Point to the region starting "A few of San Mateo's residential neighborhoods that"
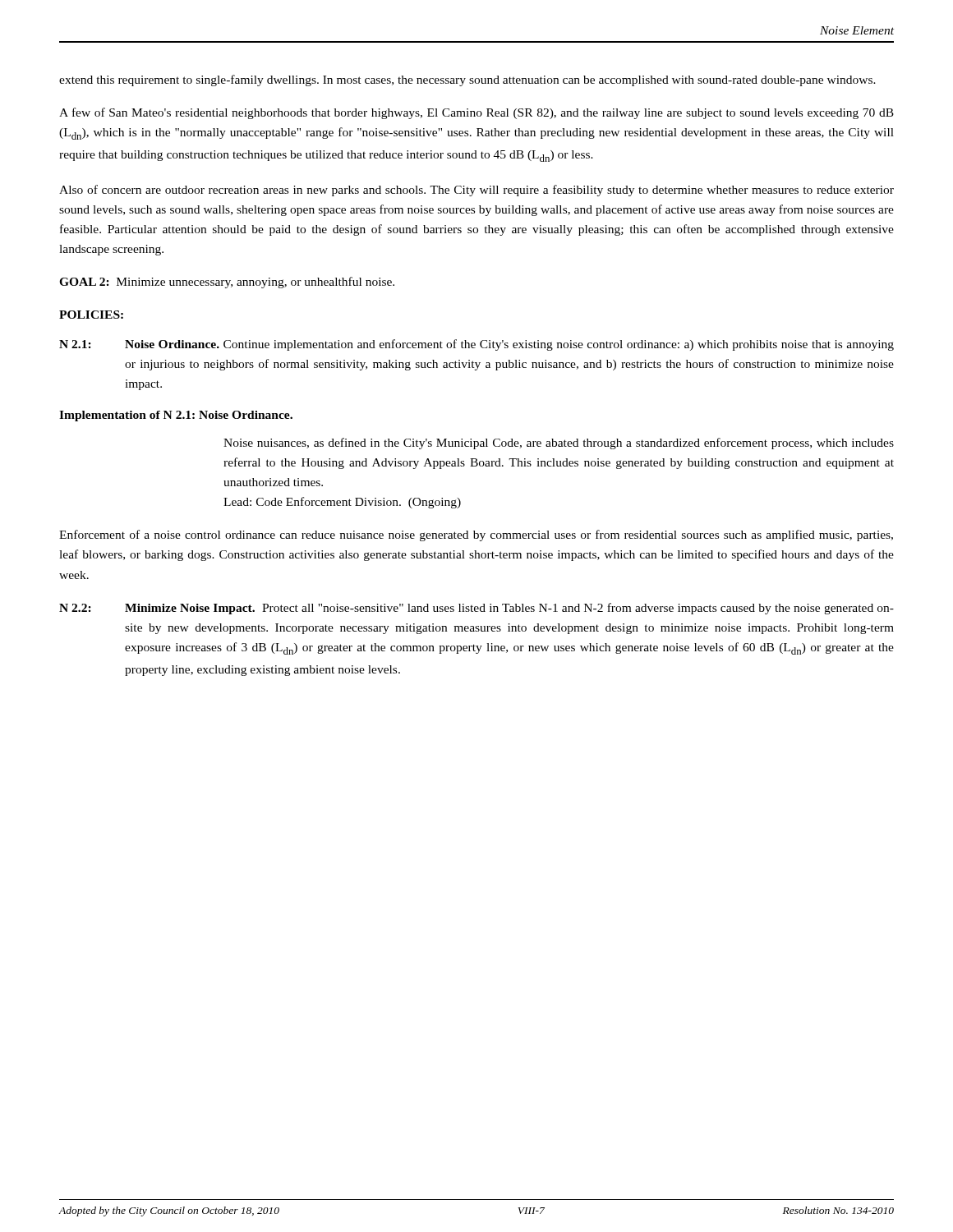 (x=476, y=135)
